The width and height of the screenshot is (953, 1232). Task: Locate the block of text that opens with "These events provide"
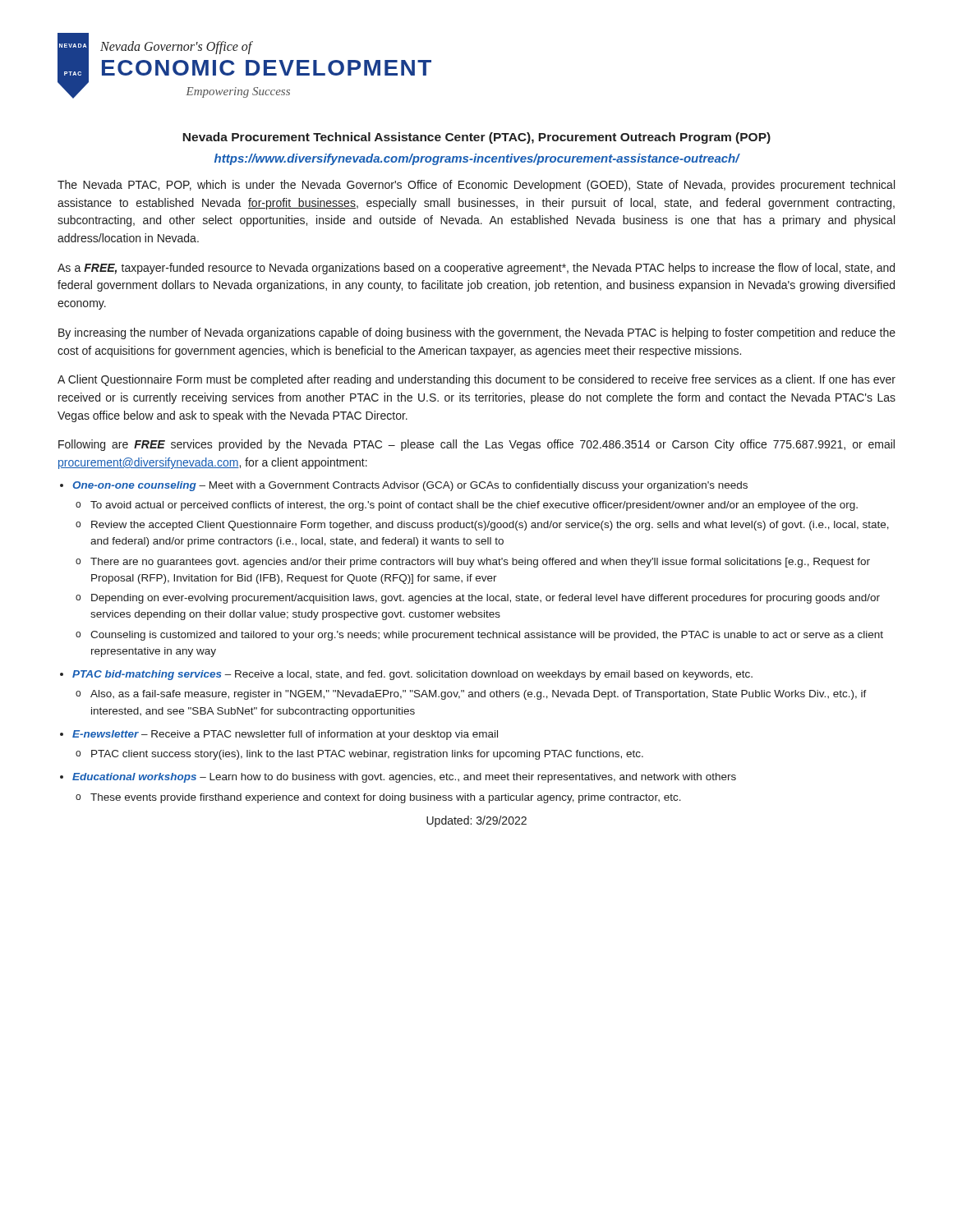386,797
